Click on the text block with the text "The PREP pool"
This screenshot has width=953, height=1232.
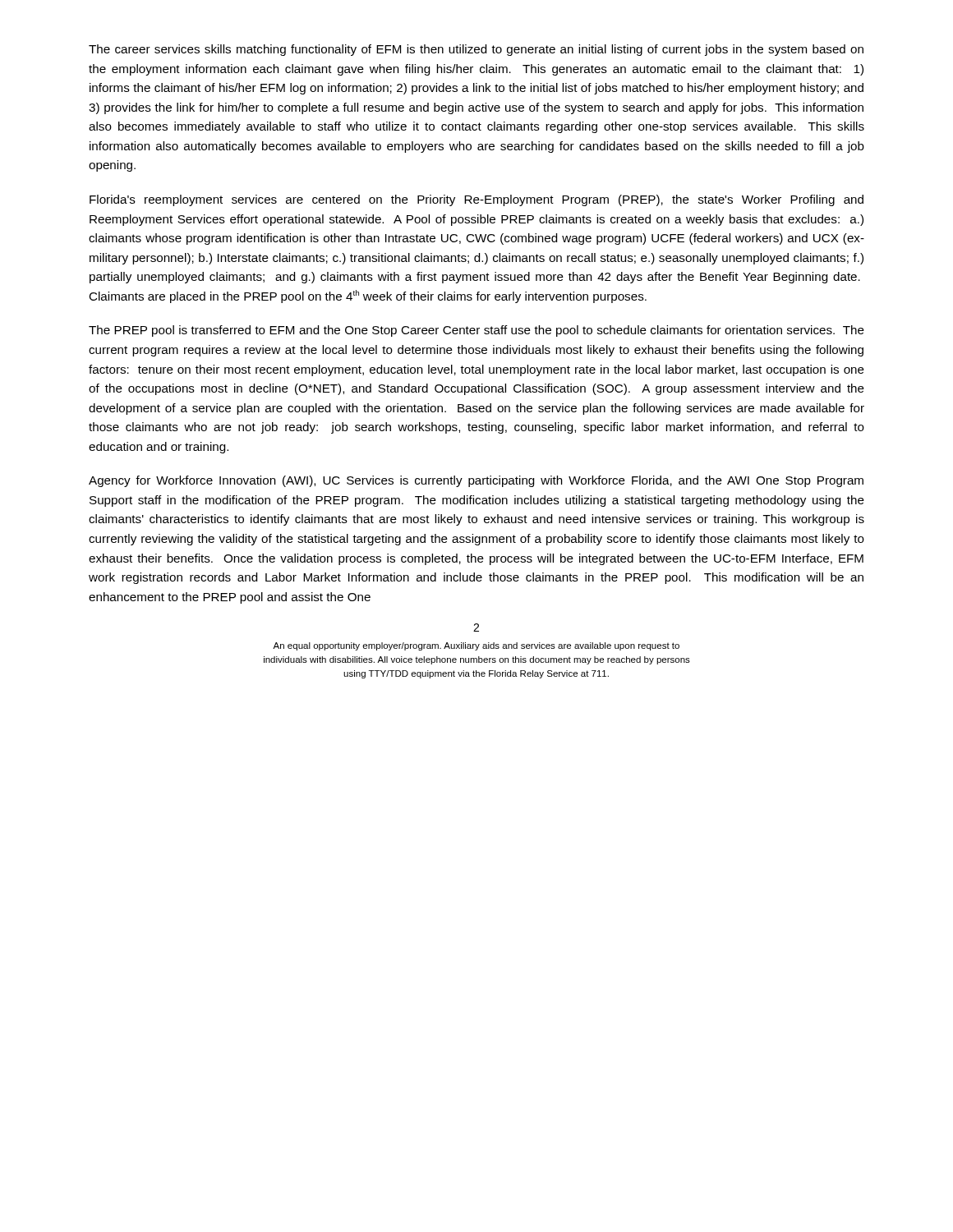click(476, 388)
